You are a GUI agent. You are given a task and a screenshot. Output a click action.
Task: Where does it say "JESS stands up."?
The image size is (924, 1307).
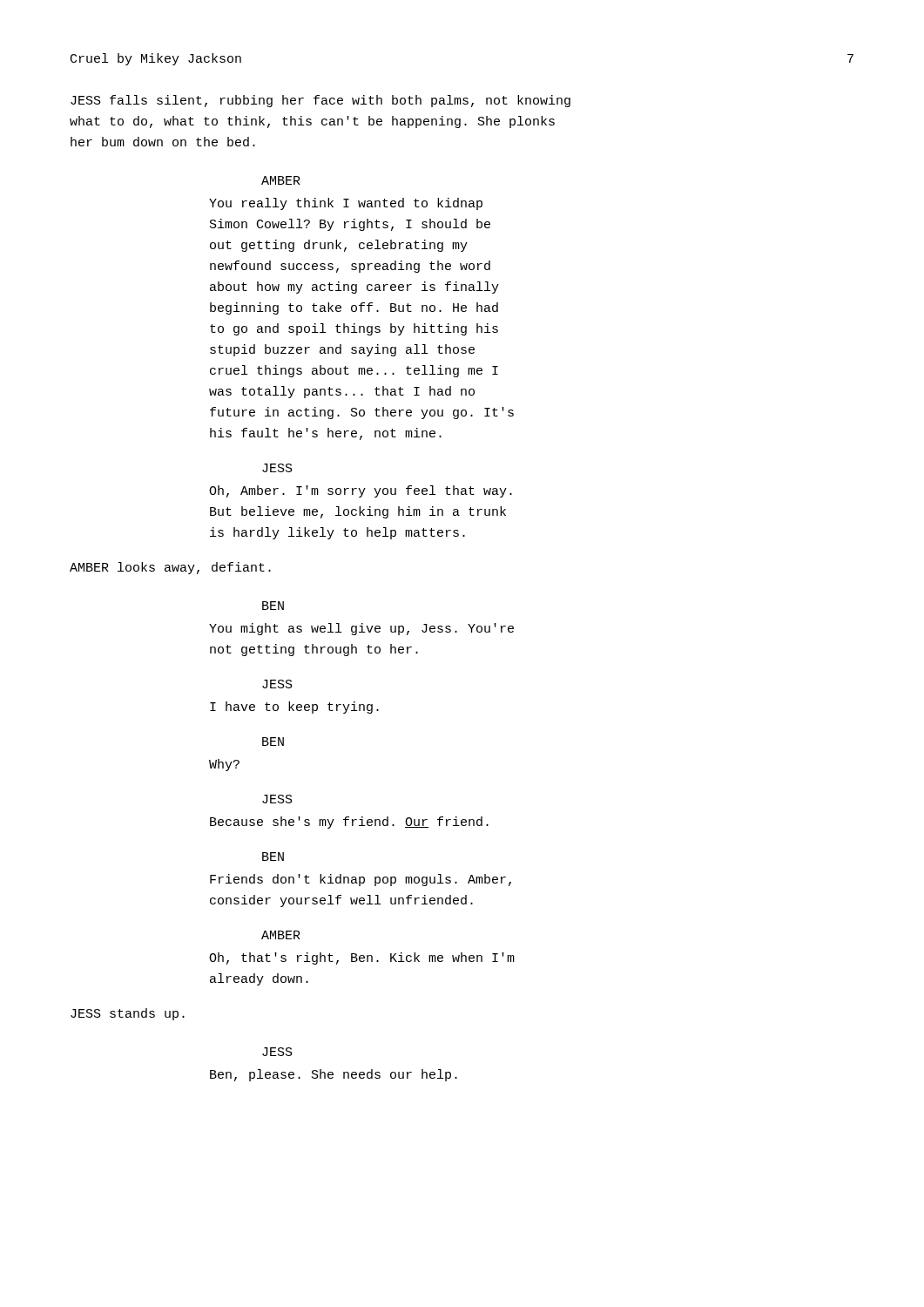128,1015
